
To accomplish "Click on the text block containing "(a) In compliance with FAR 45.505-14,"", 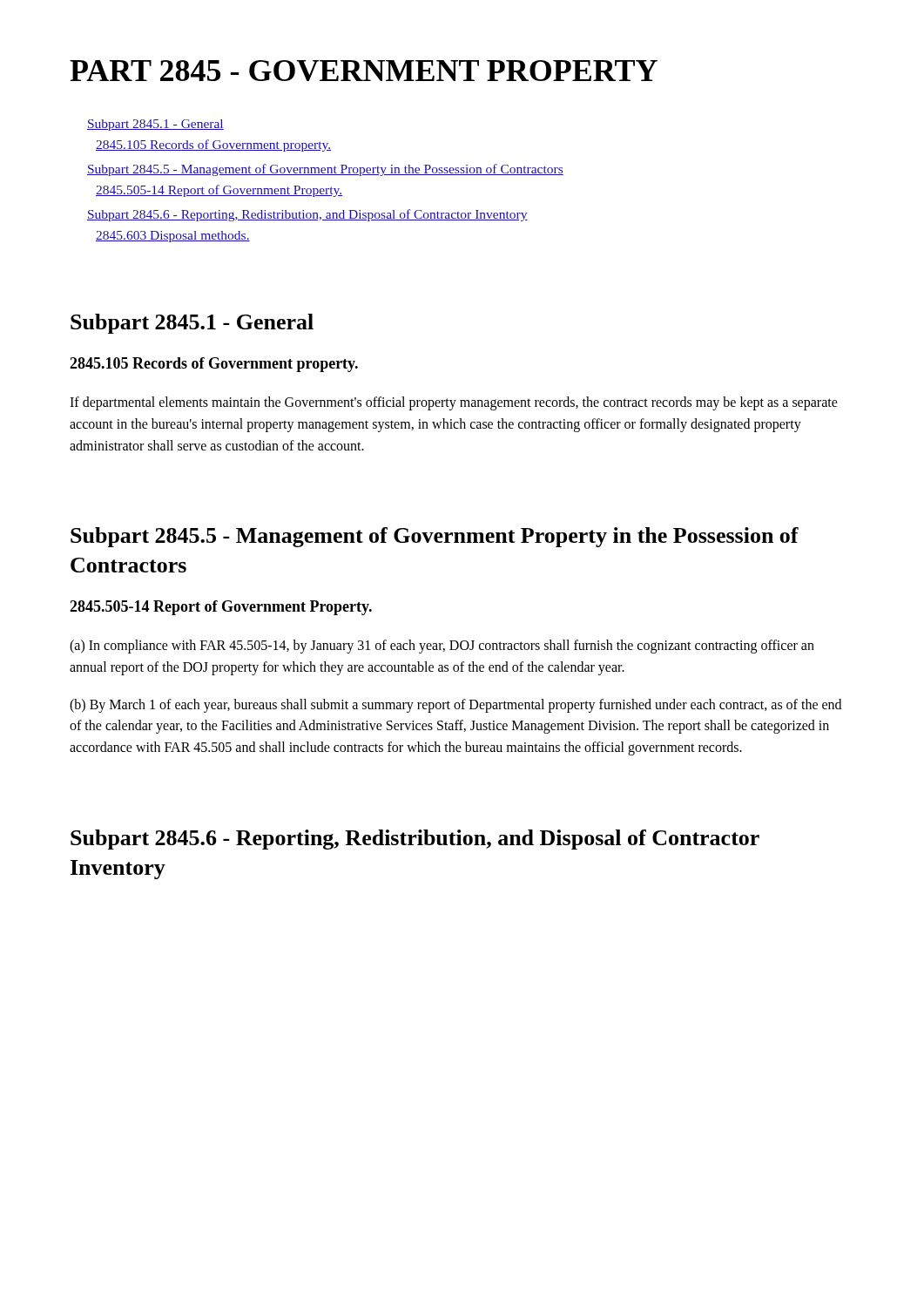I will pyautogui.click(x=462, y=657).
